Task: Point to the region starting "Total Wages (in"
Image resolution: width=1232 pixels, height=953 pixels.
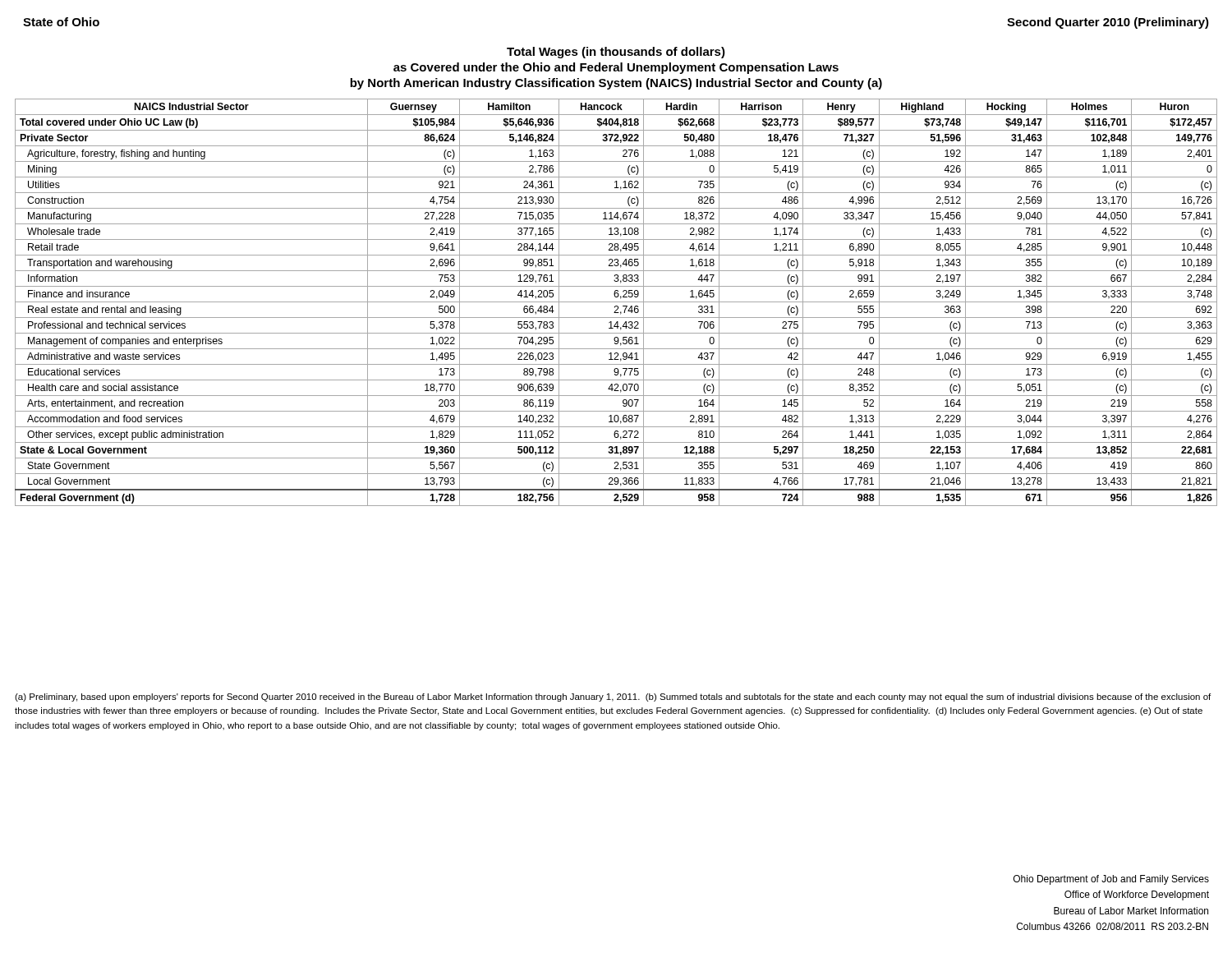Action: coord(616,67)
